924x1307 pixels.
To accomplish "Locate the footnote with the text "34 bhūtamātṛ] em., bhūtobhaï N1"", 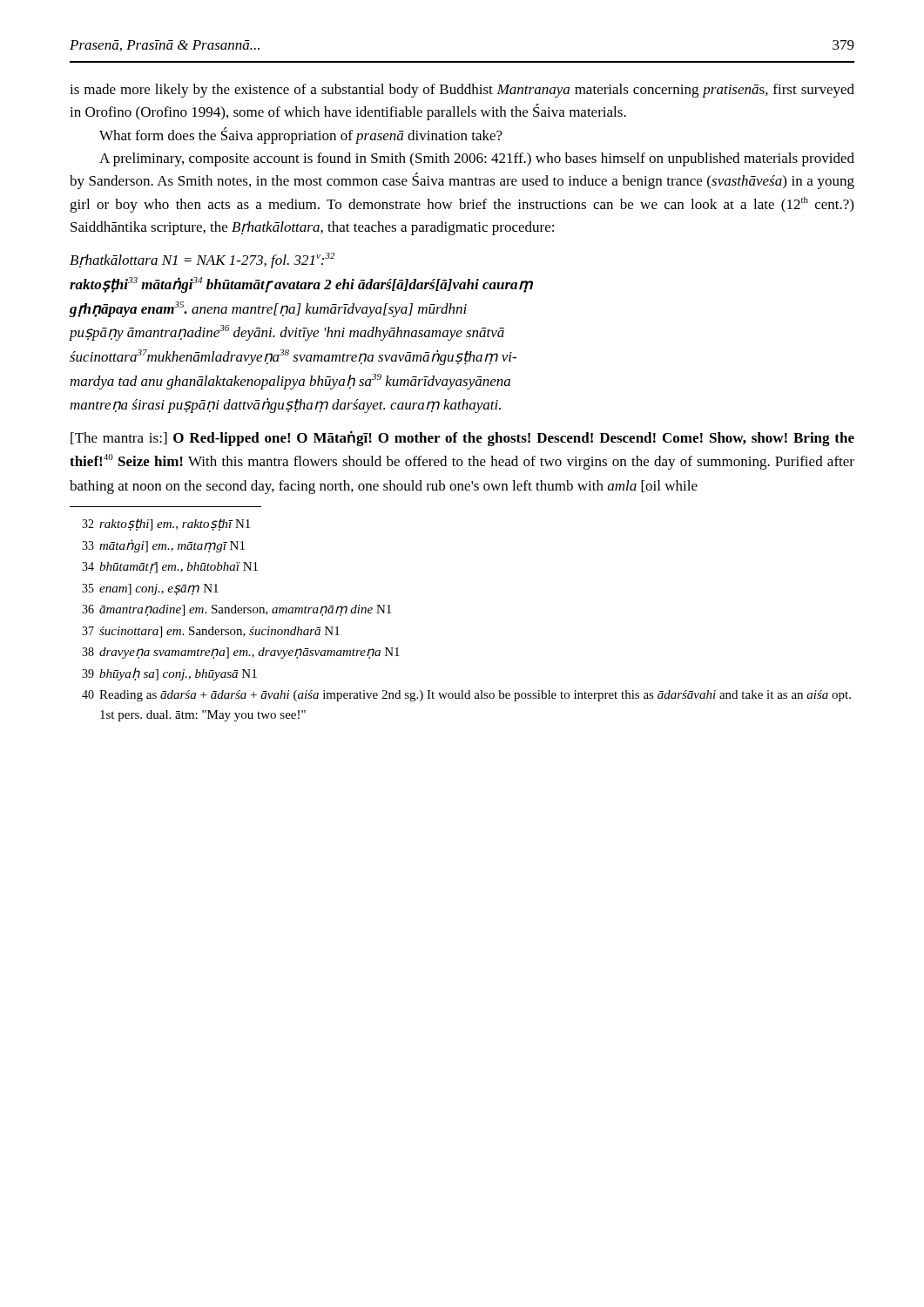I will pyautogui.click(x=170, y=568).
